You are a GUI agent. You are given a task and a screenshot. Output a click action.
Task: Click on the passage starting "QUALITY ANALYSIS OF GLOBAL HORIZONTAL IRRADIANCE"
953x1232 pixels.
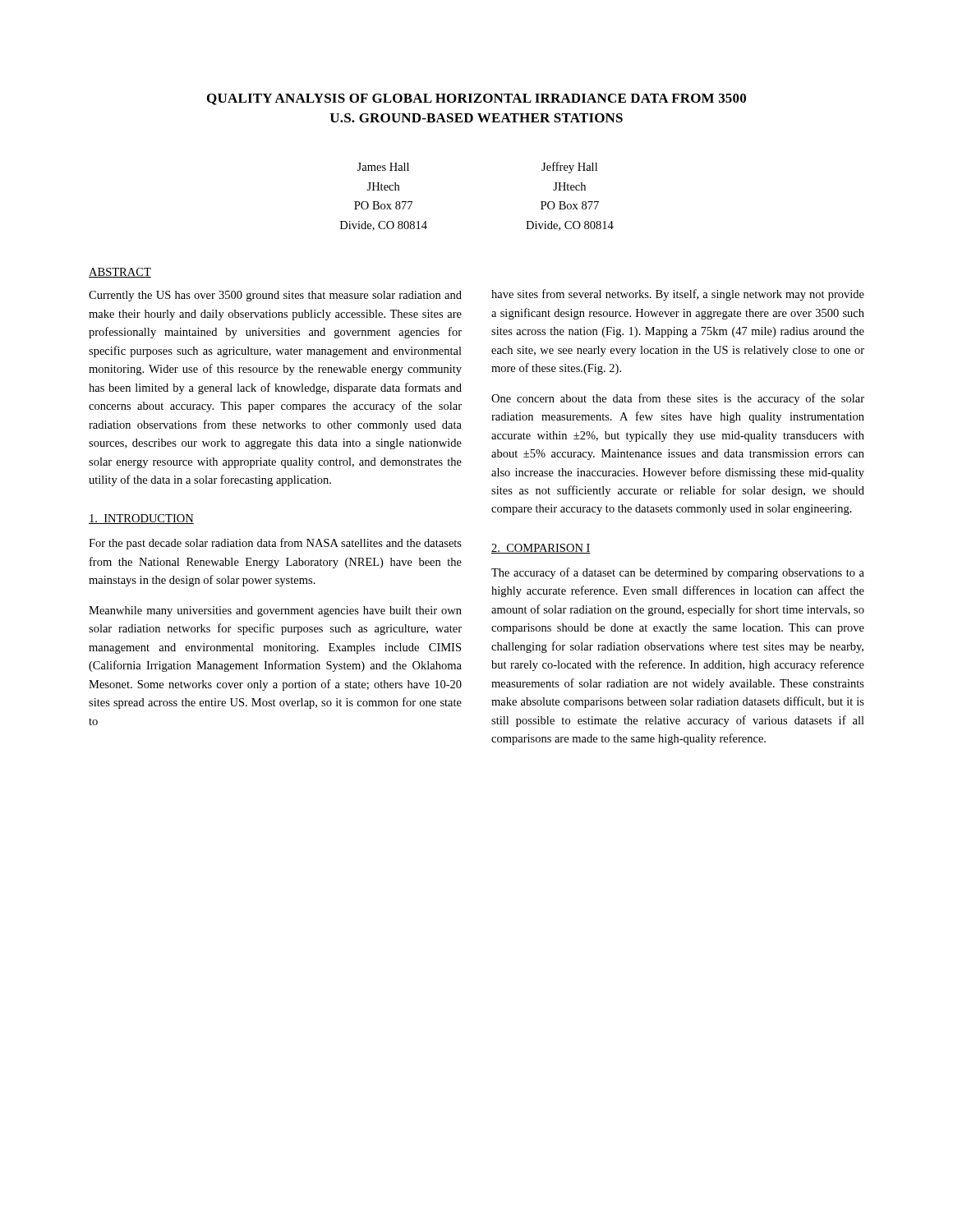pyautogui.click(x=476, y=108)
